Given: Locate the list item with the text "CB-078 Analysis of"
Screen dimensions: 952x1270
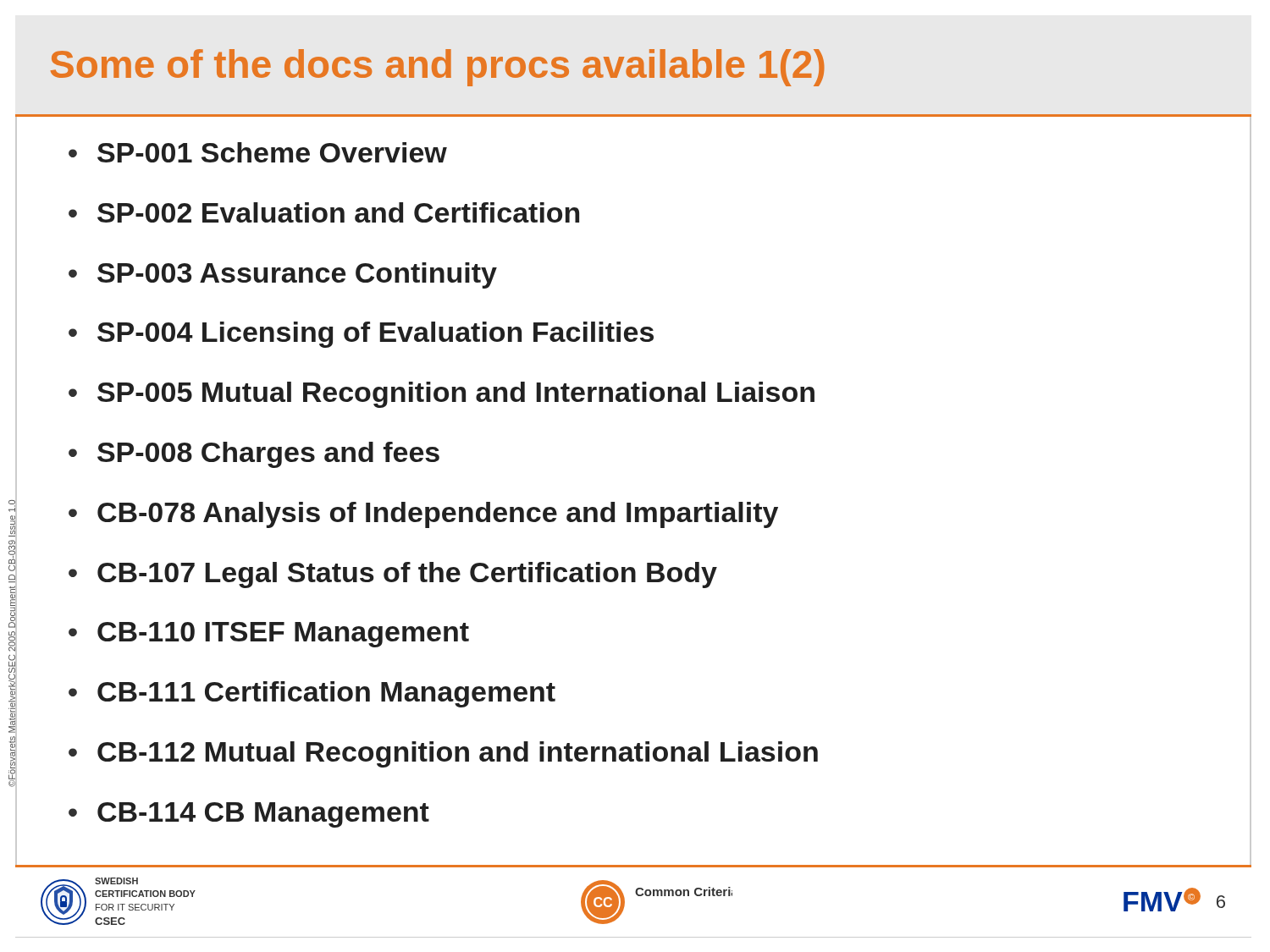Looking at the screenshot, I should coord(437,512).
